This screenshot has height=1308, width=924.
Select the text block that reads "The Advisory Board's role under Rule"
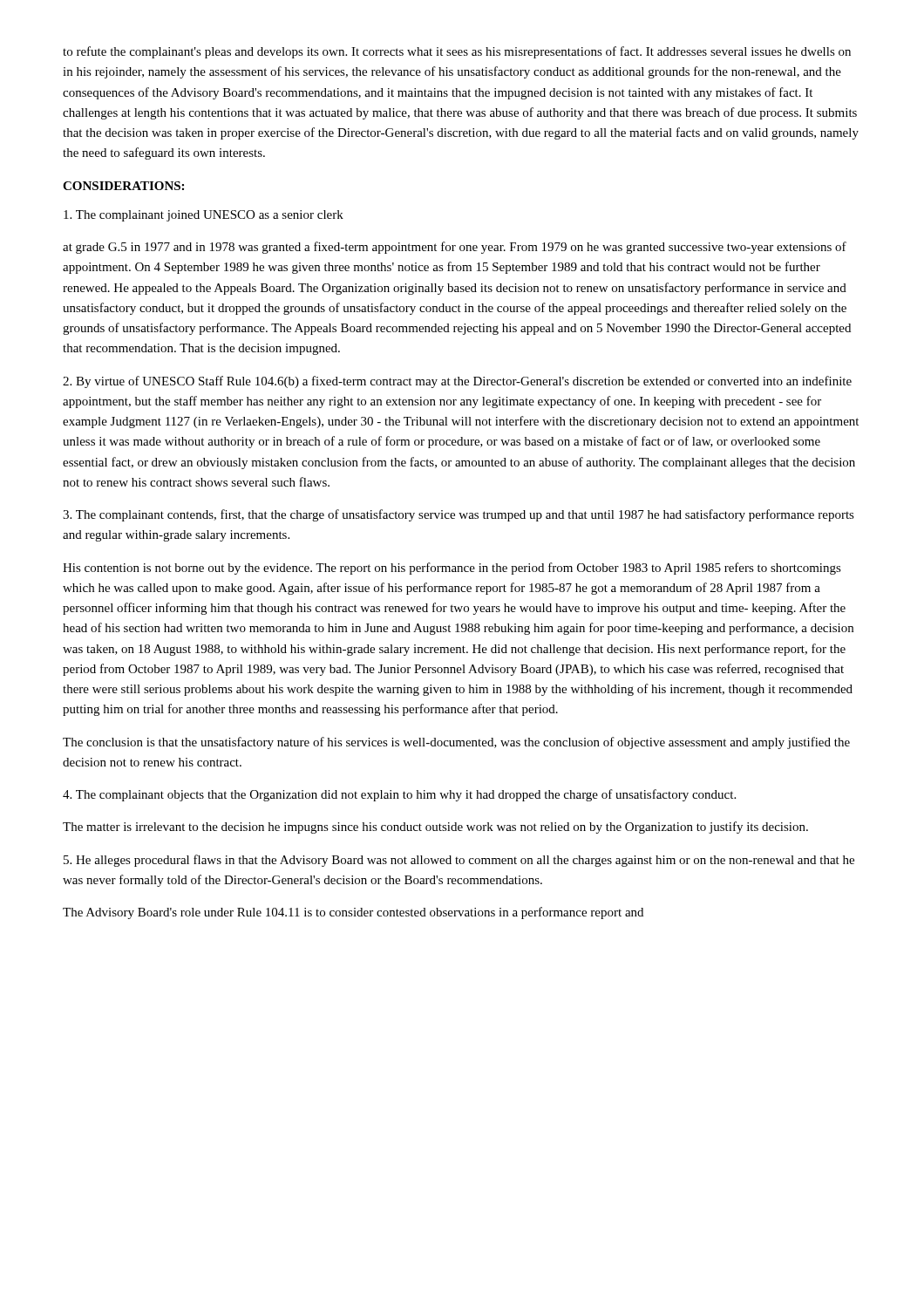pos(353,912)
